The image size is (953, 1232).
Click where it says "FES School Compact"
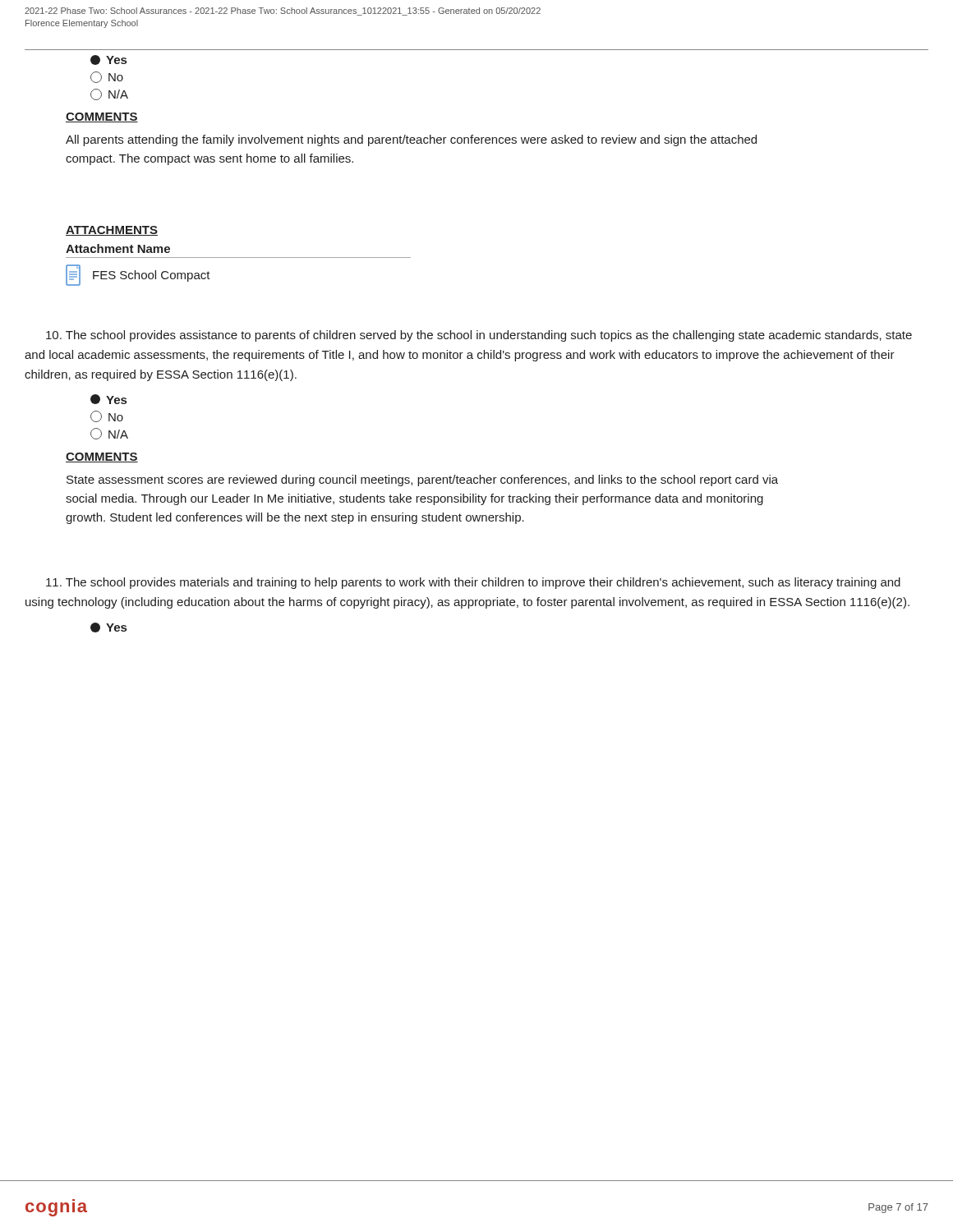138,275
